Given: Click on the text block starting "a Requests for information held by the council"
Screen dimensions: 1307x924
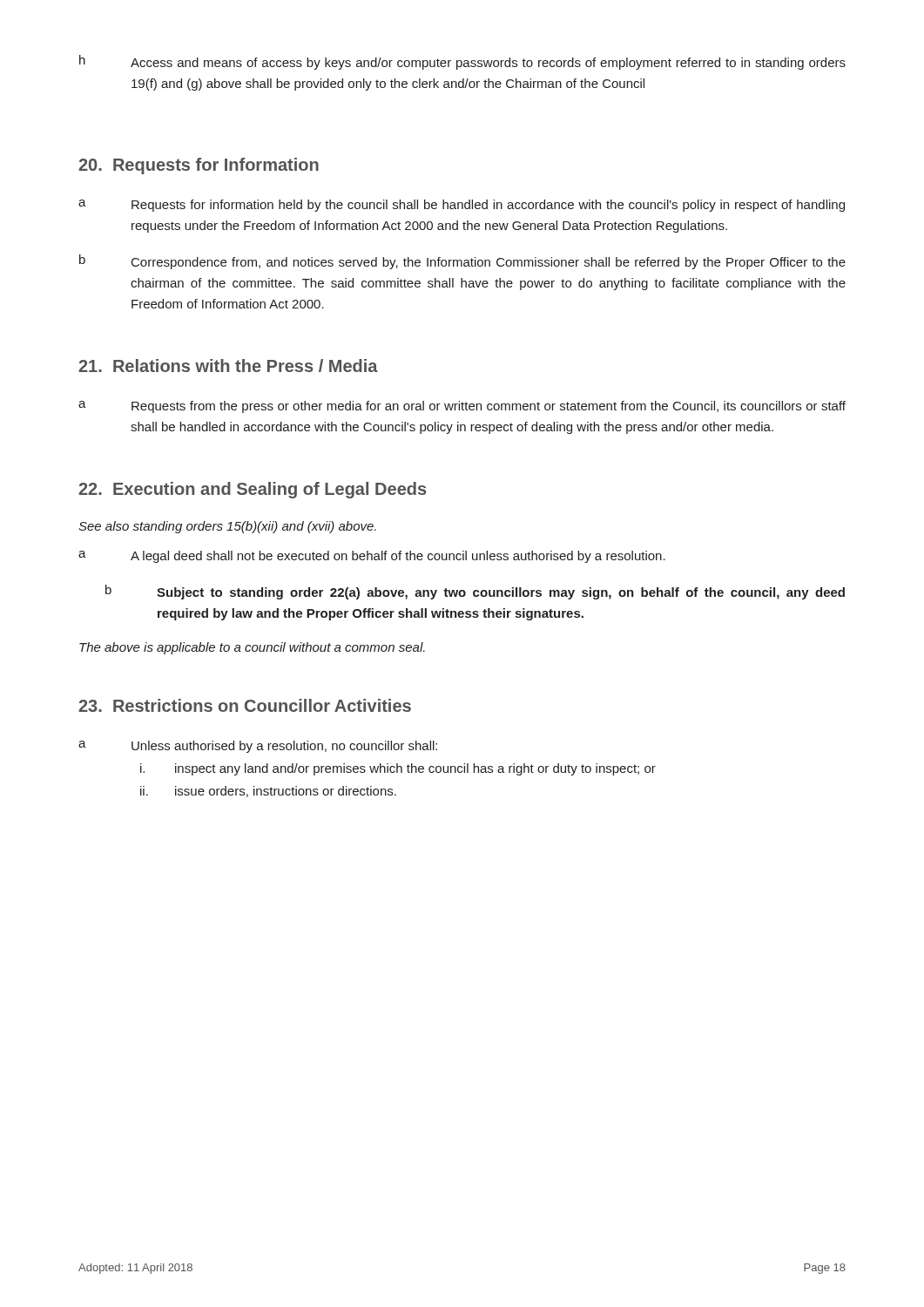Looking at the screenshot, I should 462,215.
